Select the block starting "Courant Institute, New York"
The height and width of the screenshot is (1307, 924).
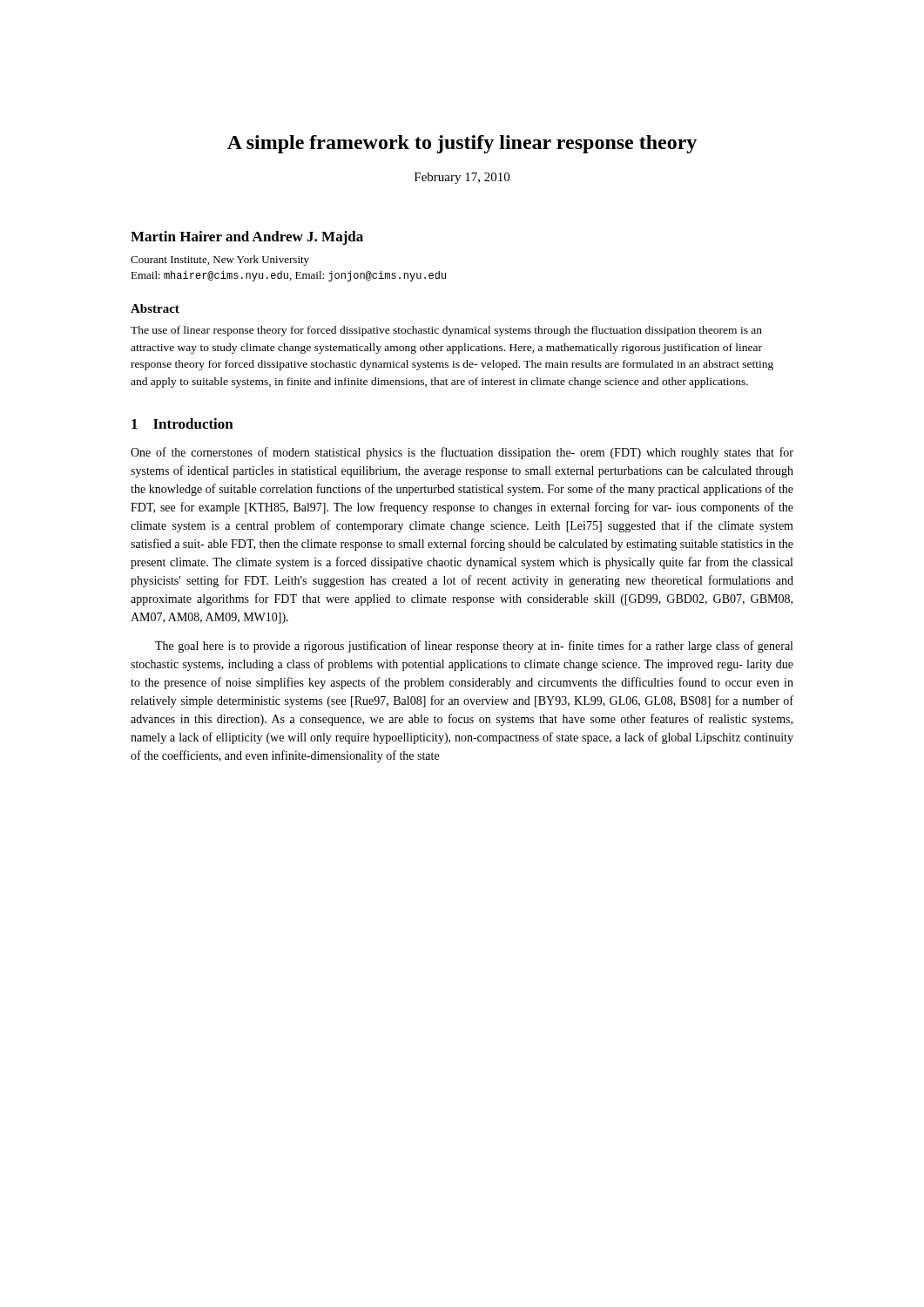pos(220,261)
